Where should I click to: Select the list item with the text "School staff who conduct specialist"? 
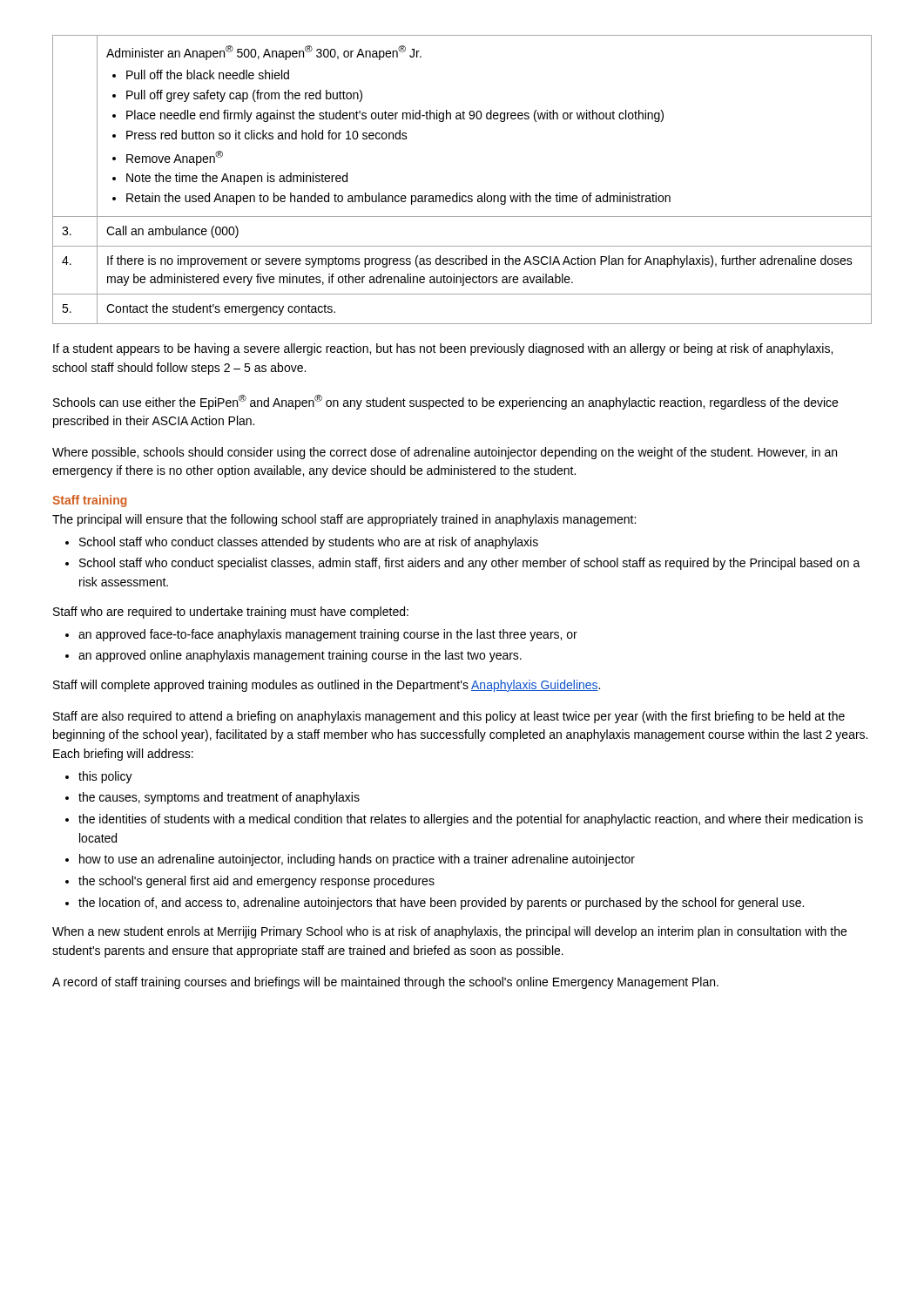[x=469, y=573]
